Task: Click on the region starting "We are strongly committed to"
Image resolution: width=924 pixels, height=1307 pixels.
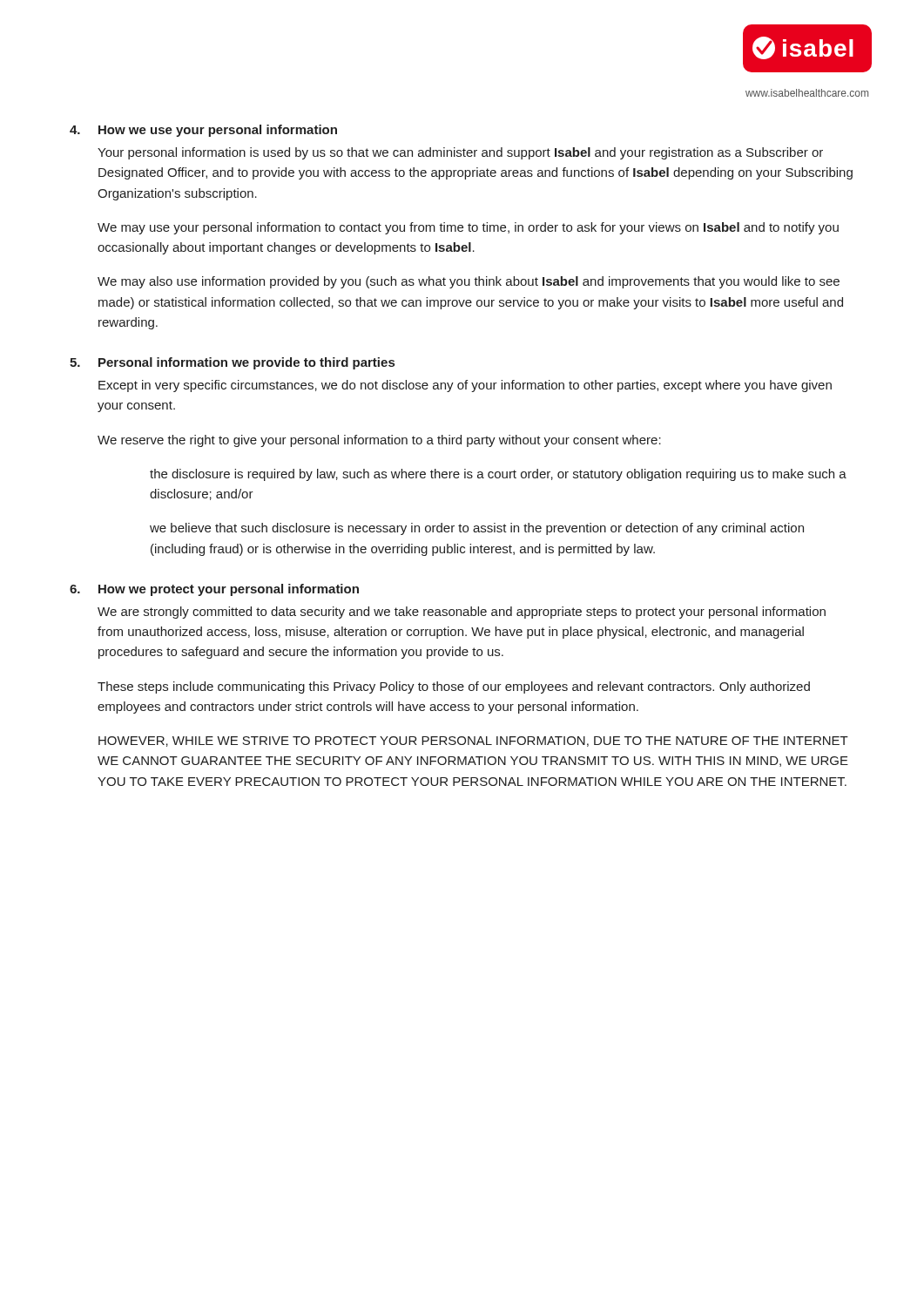Action: (x=462, y=631)
